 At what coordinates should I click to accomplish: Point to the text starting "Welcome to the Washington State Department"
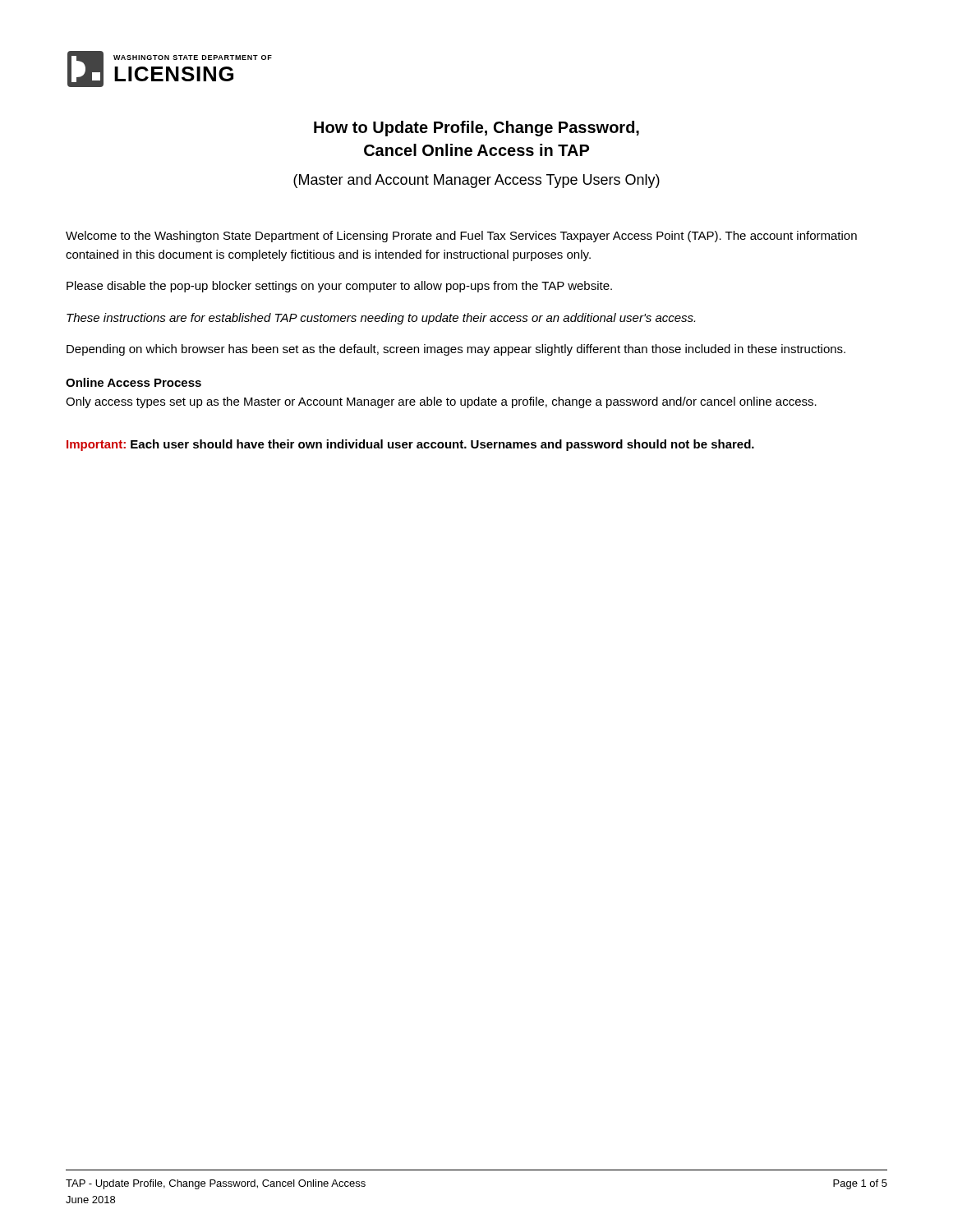(462, 245)
